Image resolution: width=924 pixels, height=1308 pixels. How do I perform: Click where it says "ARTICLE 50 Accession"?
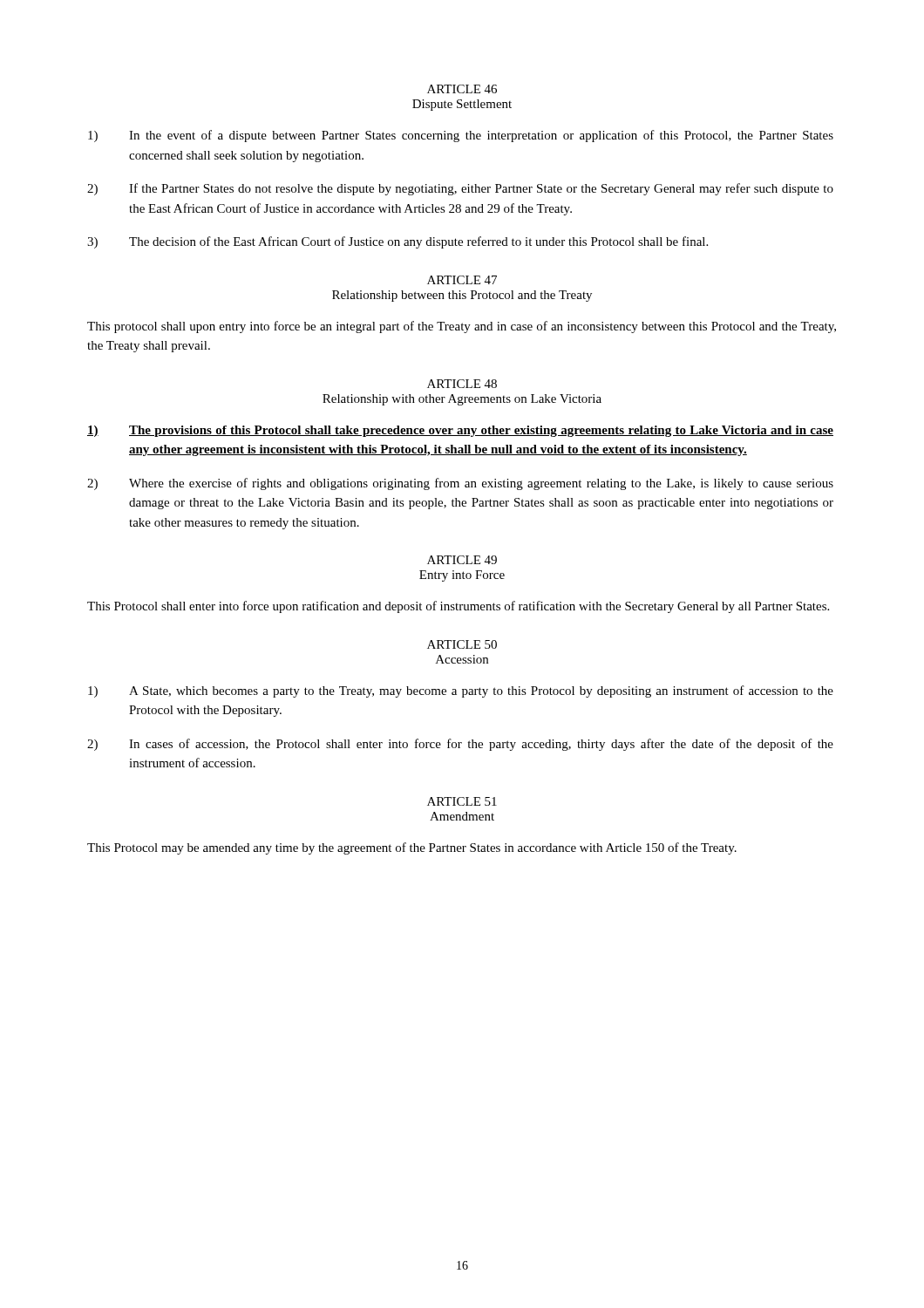[x=462, y=652]
